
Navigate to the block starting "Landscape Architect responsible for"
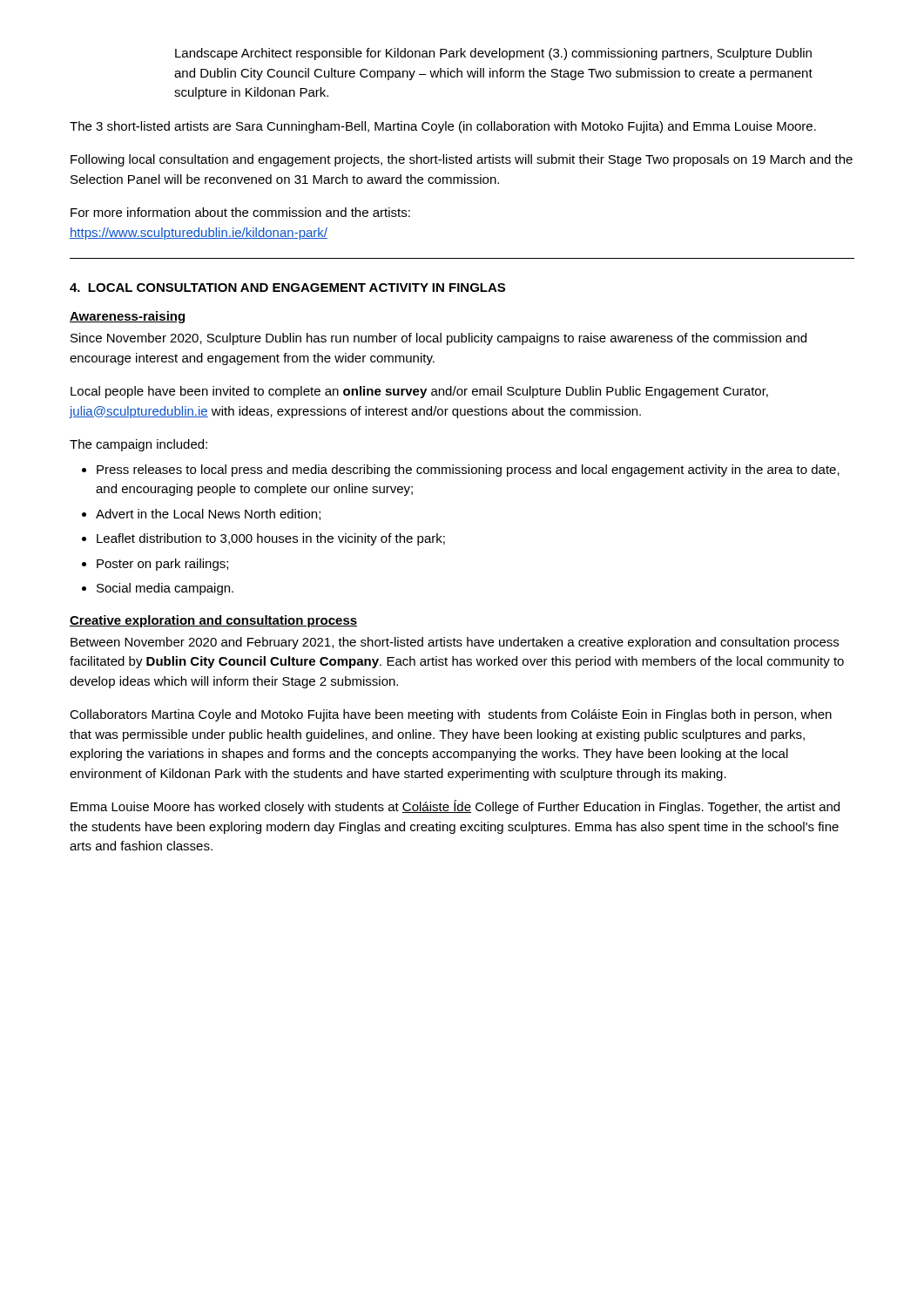point(493,72)
